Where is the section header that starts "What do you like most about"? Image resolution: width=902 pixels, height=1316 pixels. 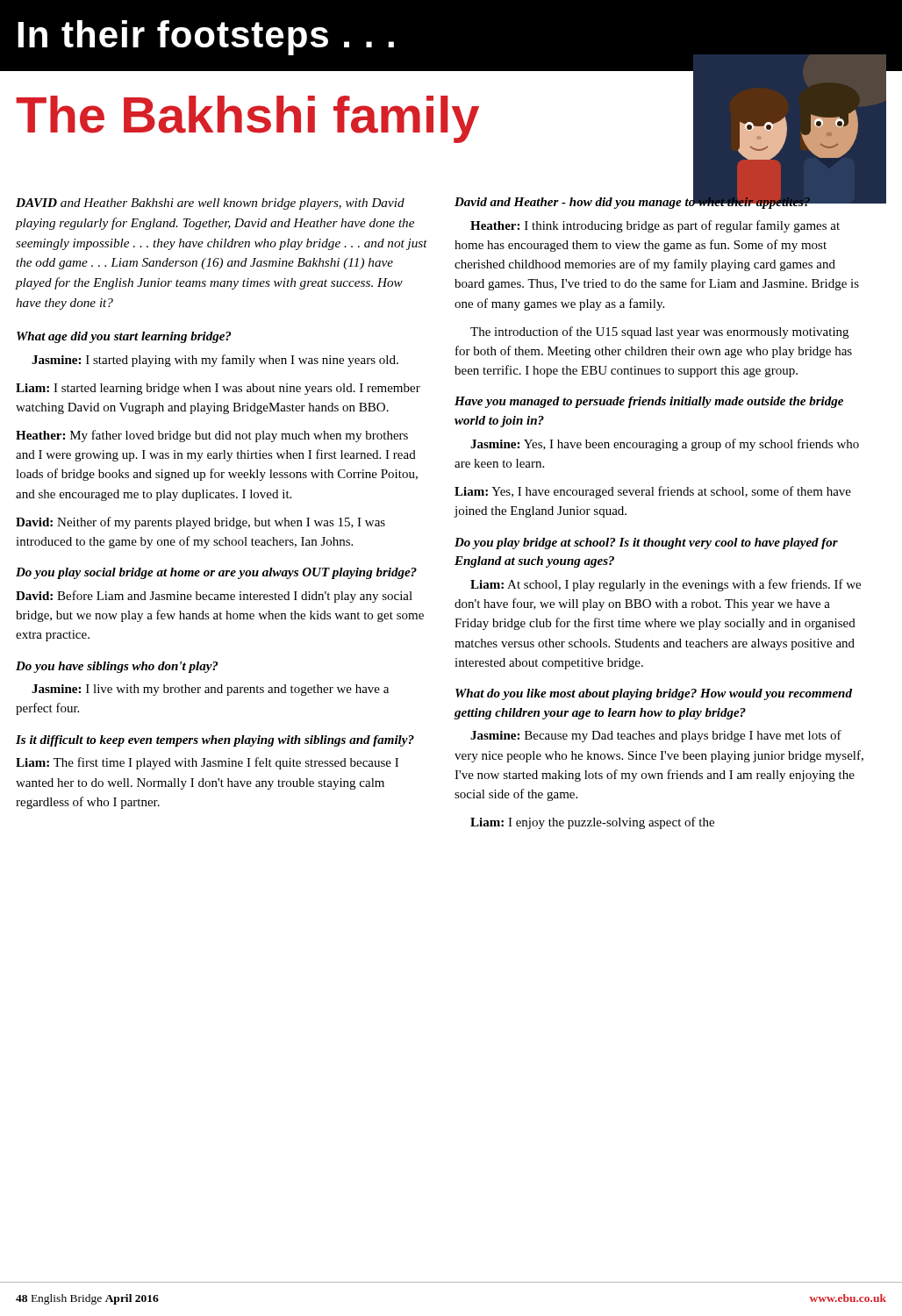[661, 703]
